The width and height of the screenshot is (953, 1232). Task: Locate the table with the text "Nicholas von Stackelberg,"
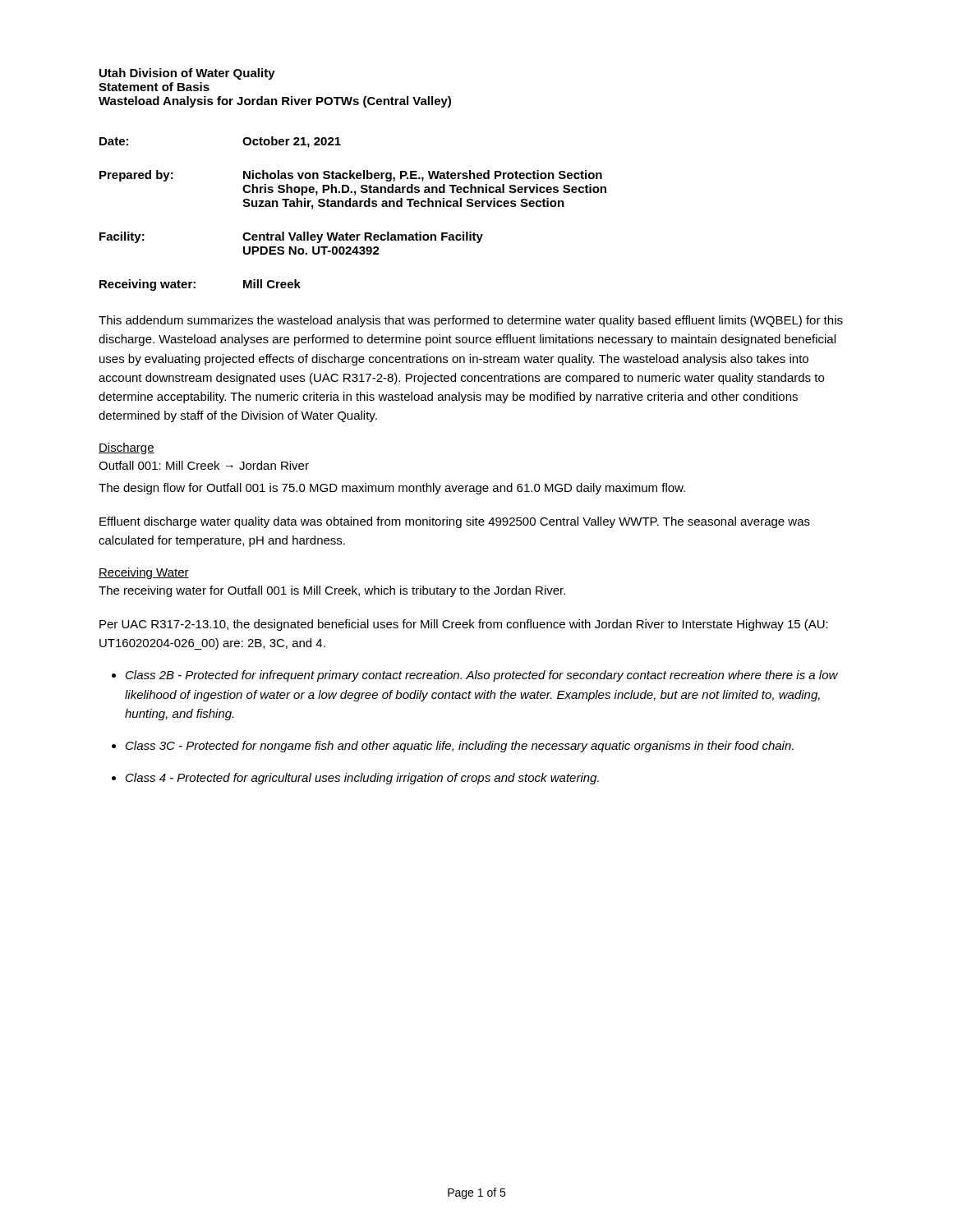tap(476, 212)
